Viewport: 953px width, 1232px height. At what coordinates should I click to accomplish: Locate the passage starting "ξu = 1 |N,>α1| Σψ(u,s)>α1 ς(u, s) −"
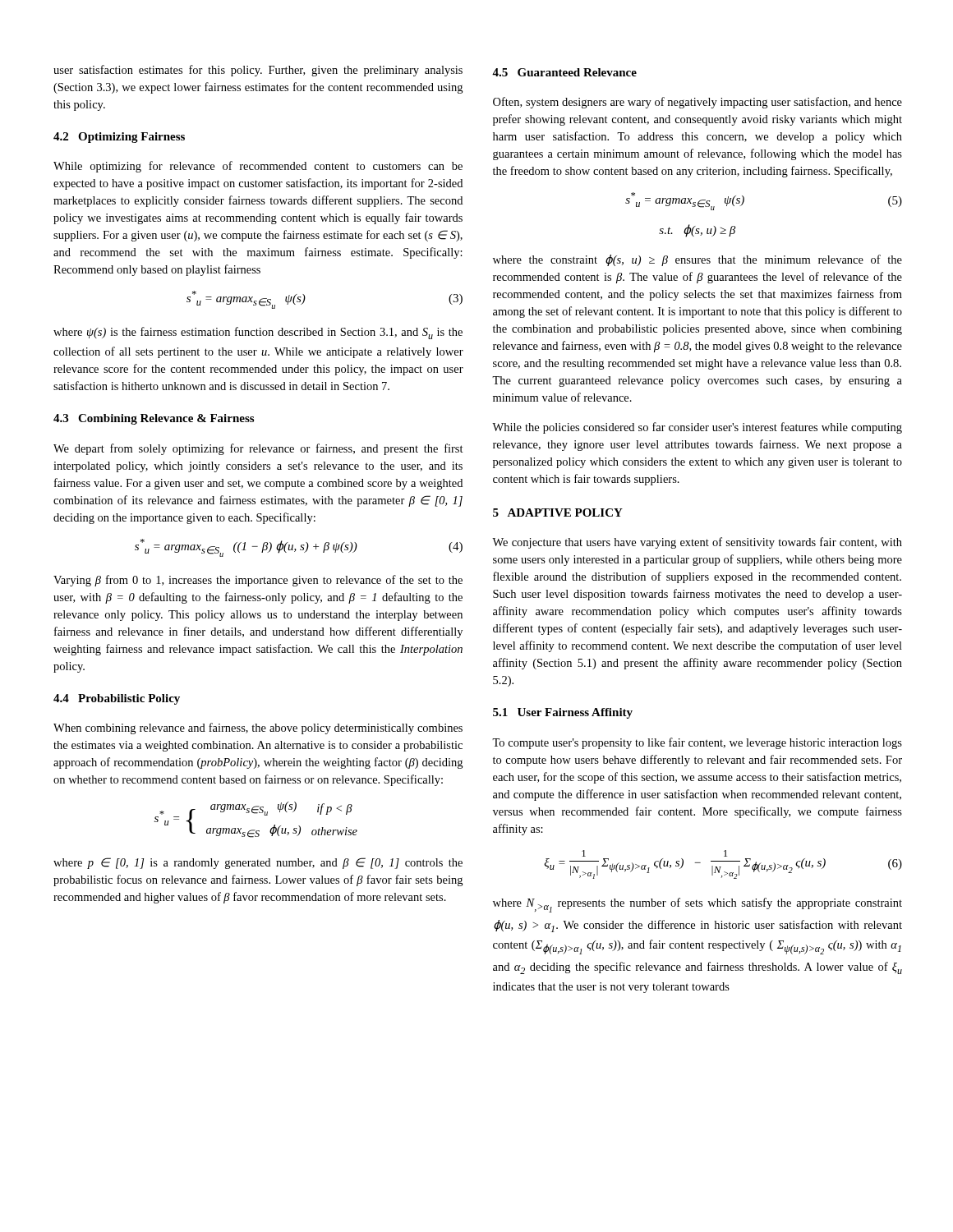click(697, 864)
